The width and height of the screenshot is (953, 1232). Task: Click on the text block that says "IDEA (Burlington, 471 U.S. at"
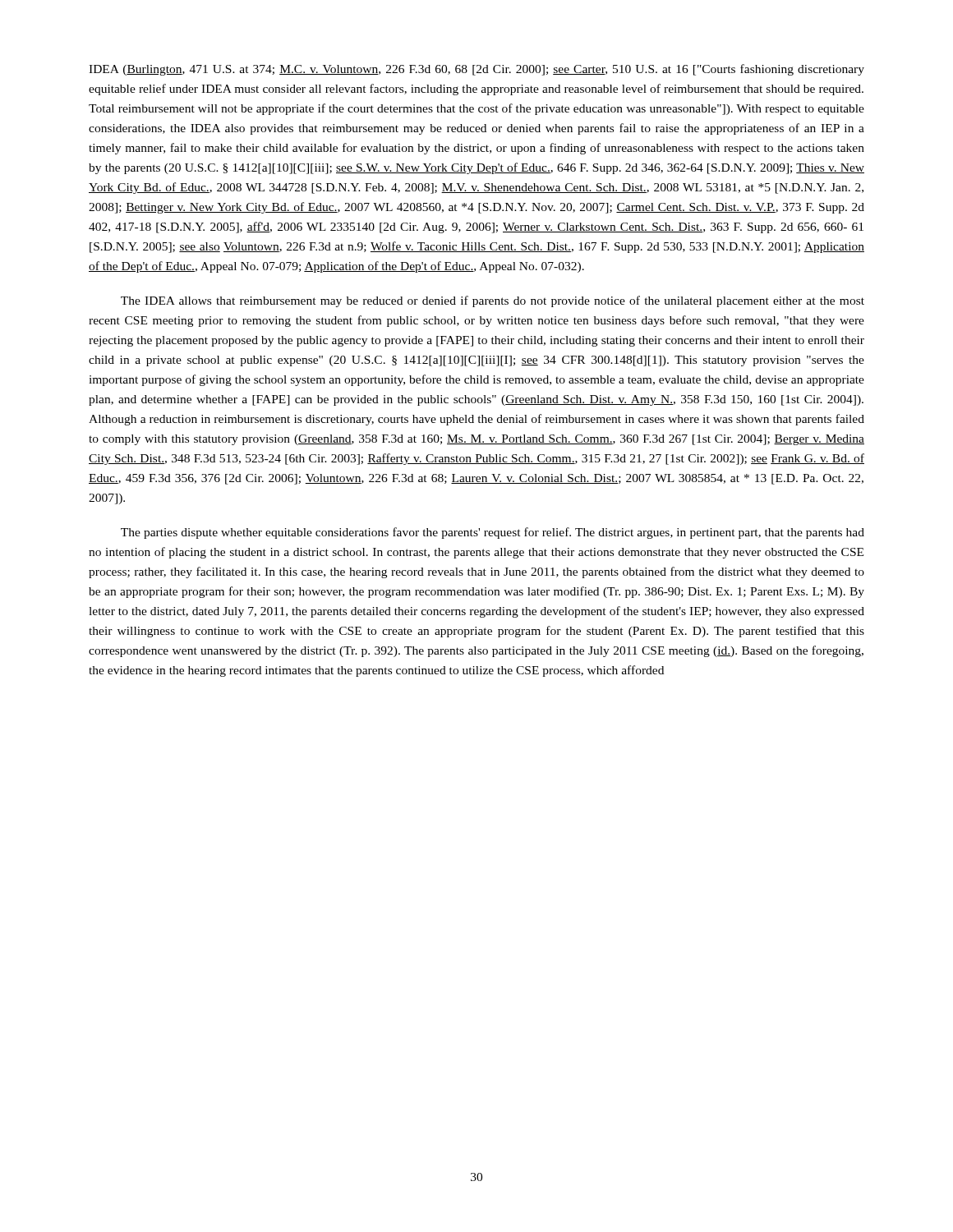(x=476, y=168)
